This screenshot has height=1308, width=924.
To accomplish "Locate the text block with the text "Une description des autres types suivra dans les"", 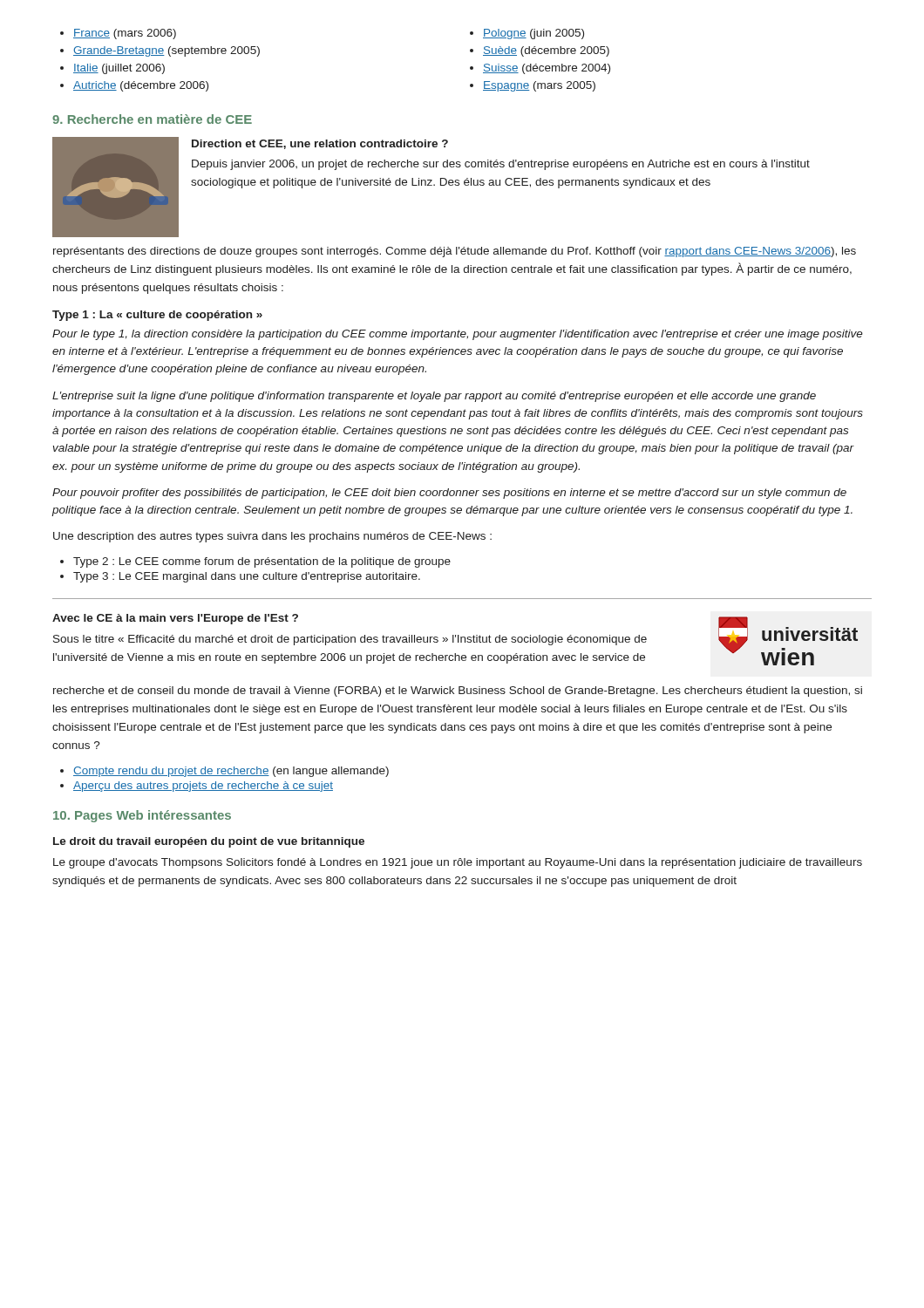I will tap(272, 536).
